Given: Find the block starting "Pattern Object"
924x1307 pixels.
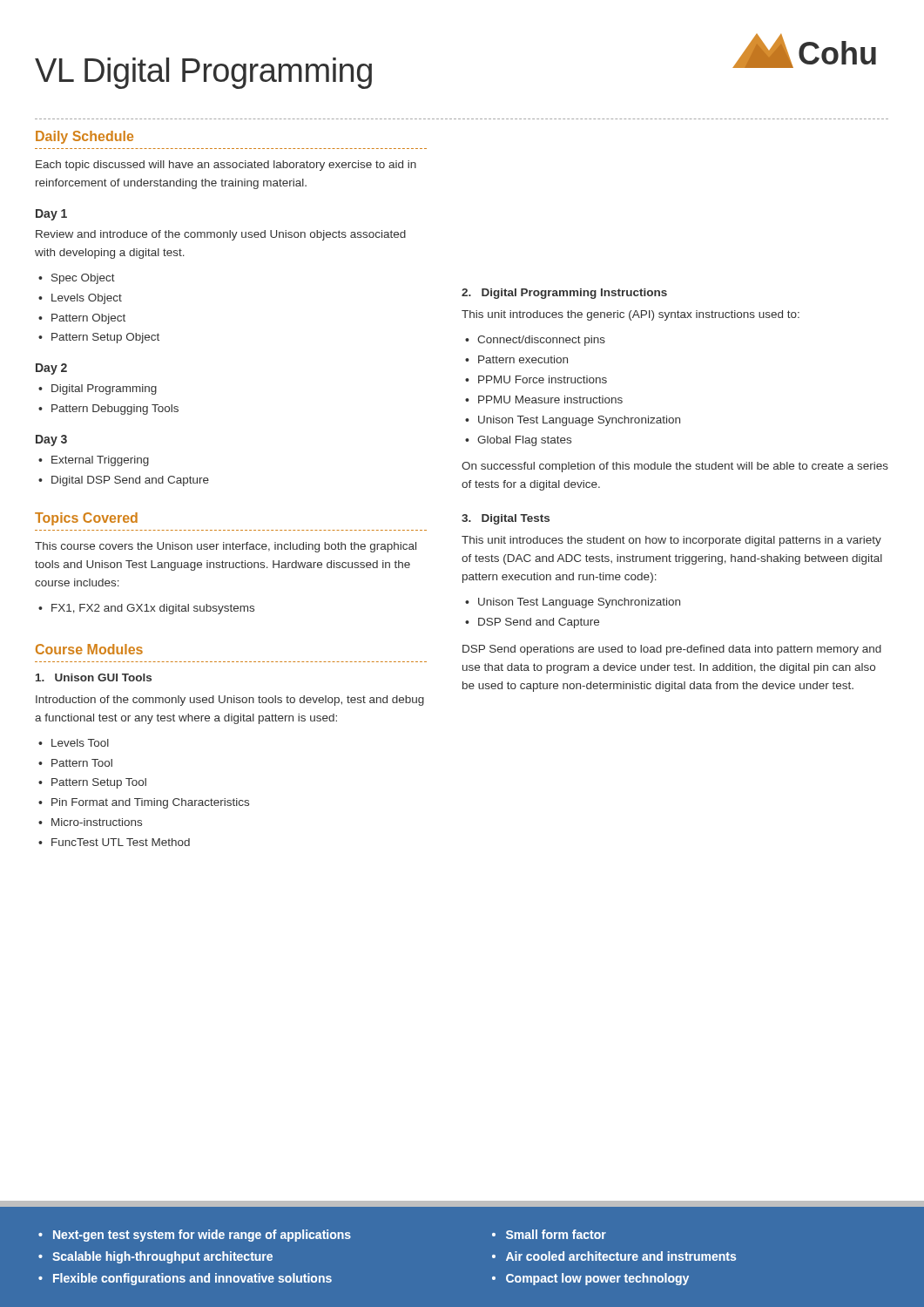Looking at the screenshot, I should pyautogui.click(x=88, y=317).
